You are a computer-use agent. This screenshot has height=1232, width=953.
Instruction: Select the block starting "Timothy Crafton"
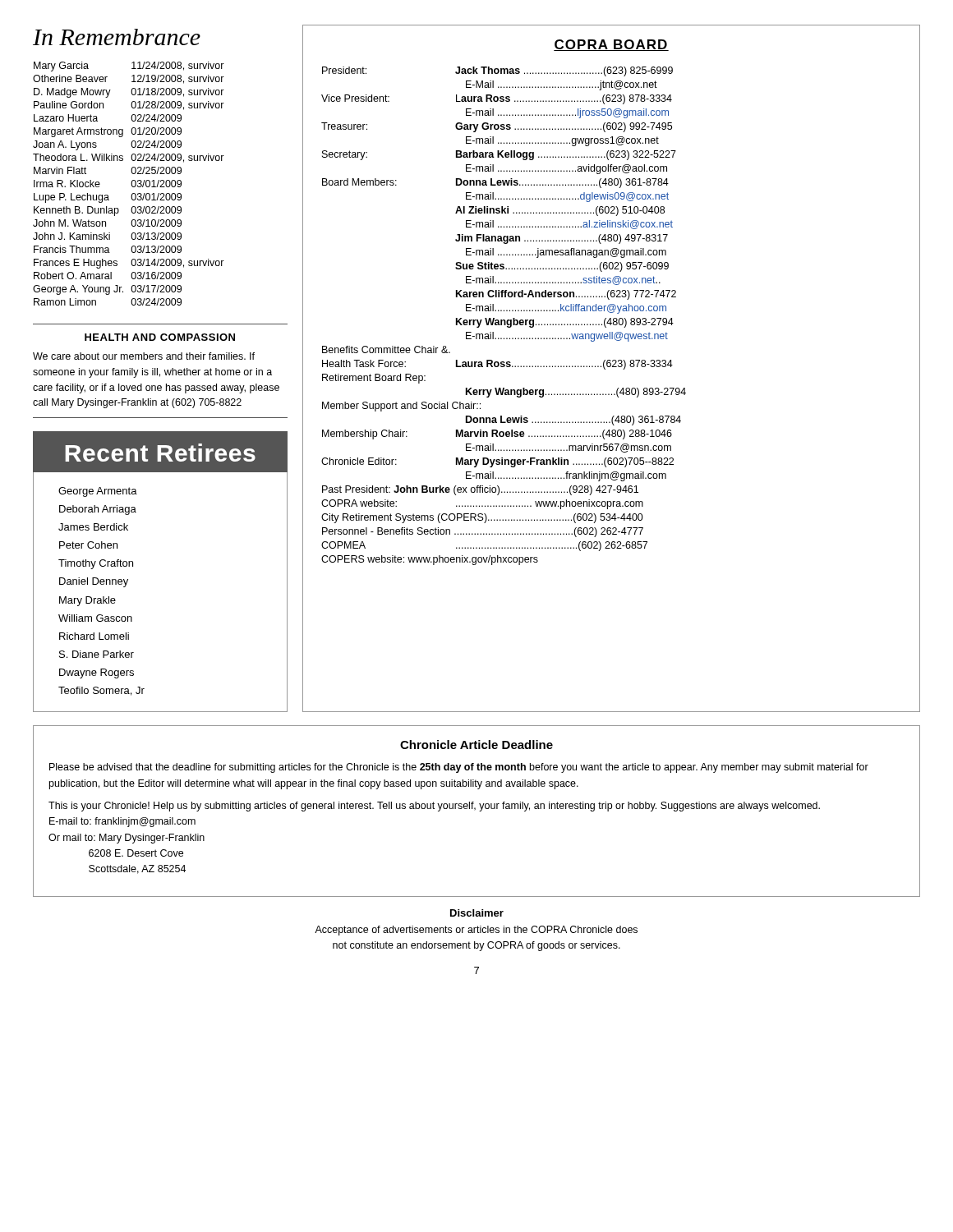pyautogui.click(x=96, y=563)
